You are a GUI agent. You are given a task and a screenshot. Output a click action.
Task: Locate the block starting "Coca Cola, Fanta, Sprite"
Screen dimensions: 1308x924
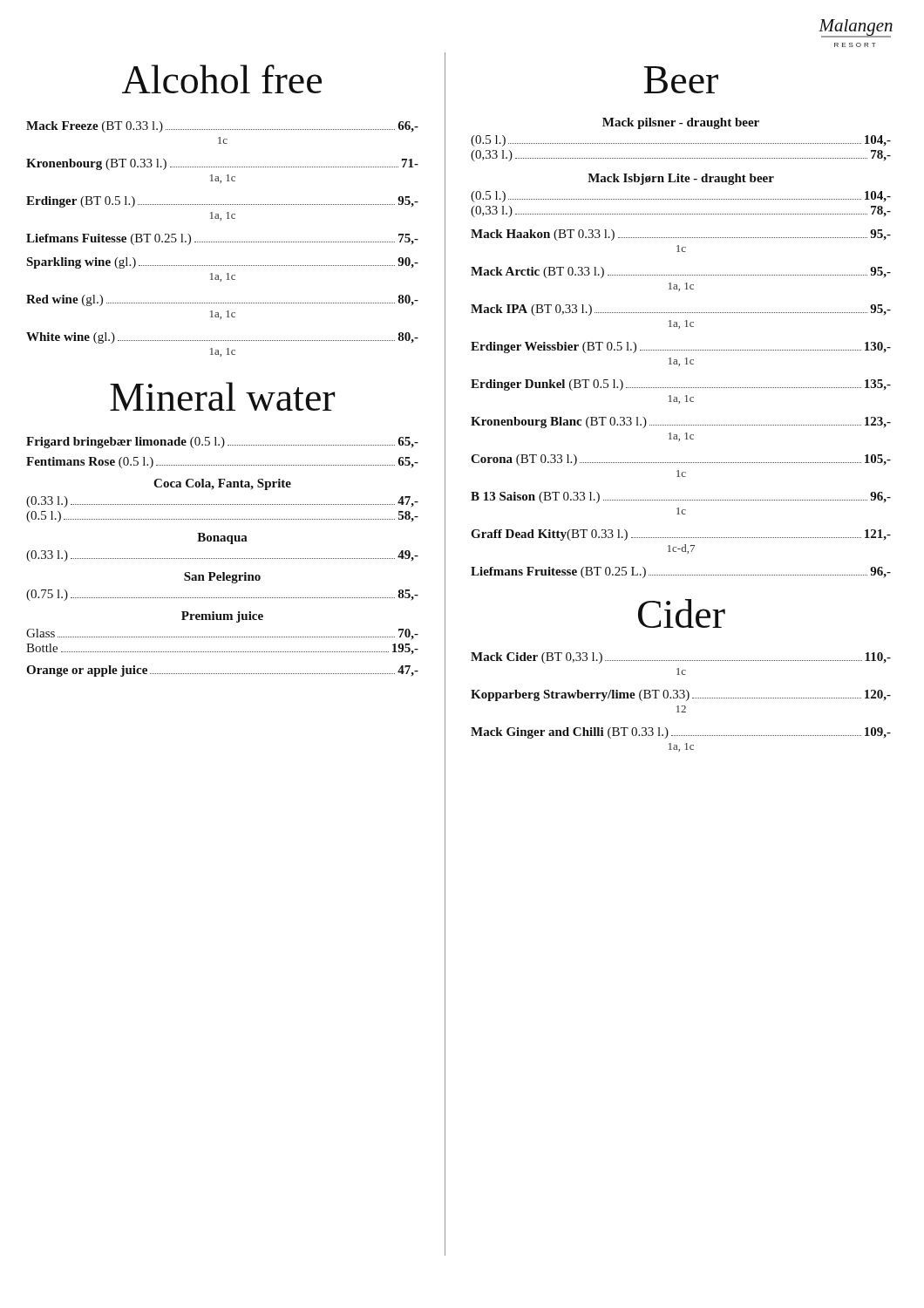coord(222,500)
